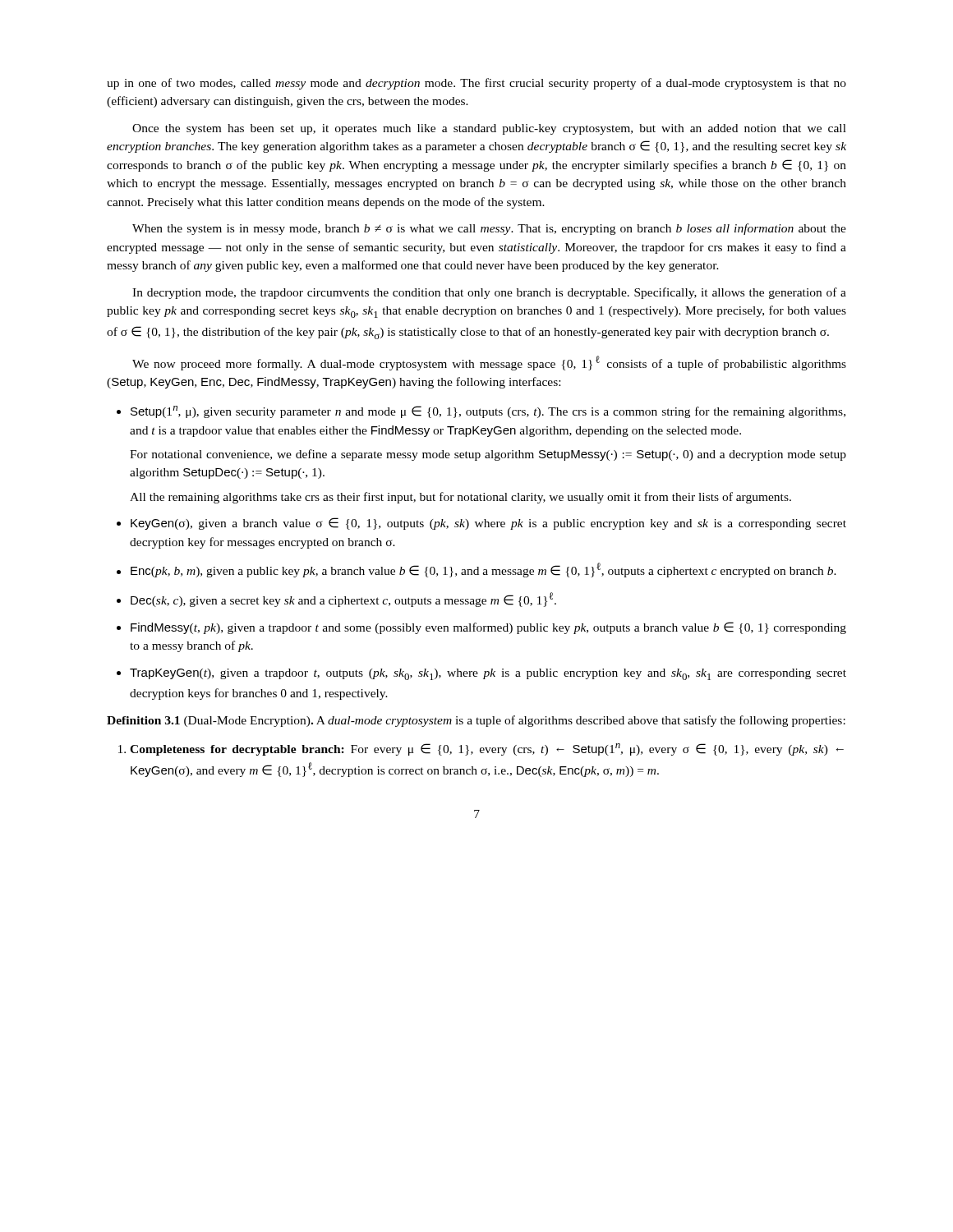Select the passage starting "A dual-mode cryptosystem is"

click(x=580, y=720)
